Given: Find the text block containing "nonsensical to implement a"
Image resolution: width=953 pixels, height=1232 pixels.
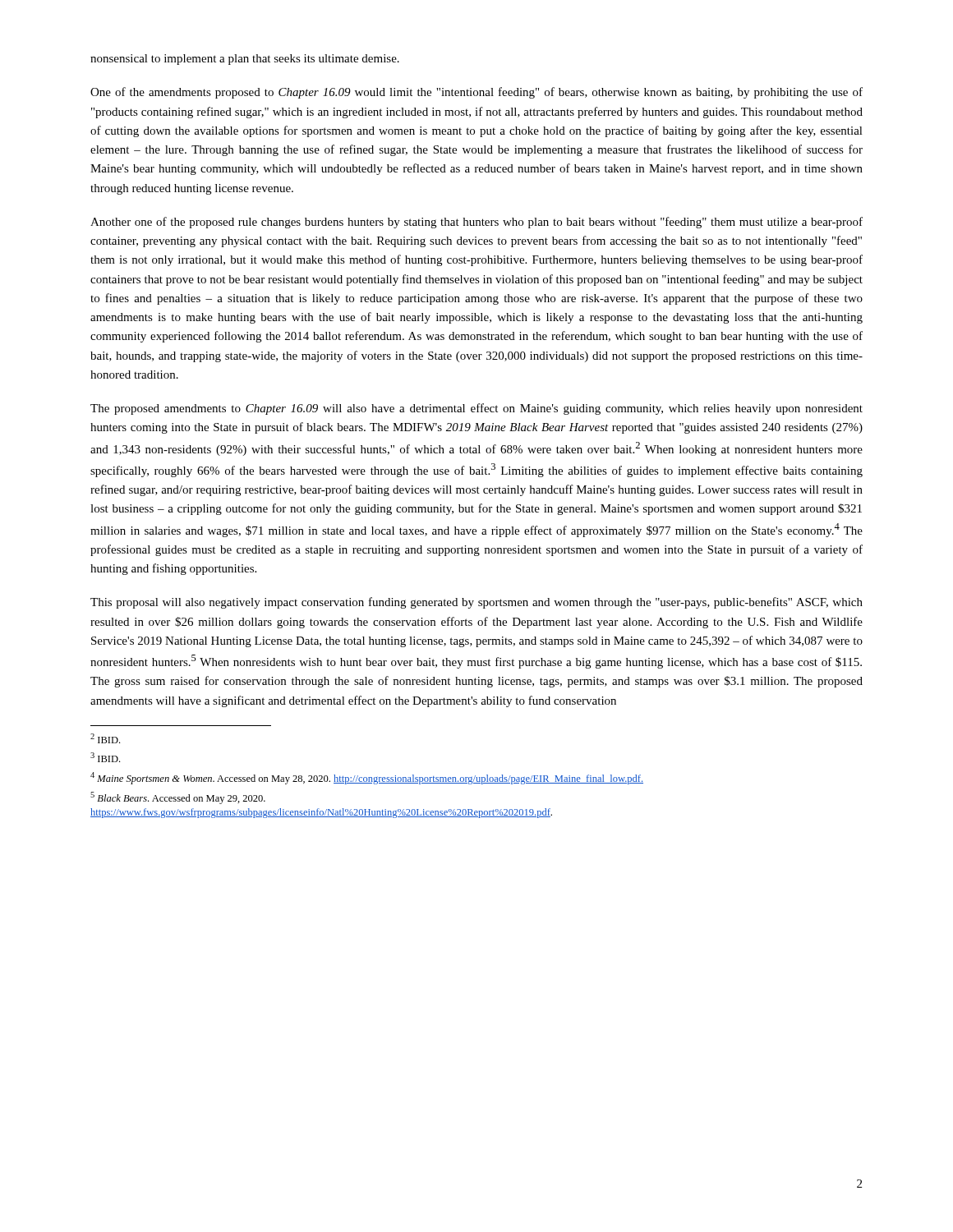Looking at the screenshot, I should coord(245,58).
